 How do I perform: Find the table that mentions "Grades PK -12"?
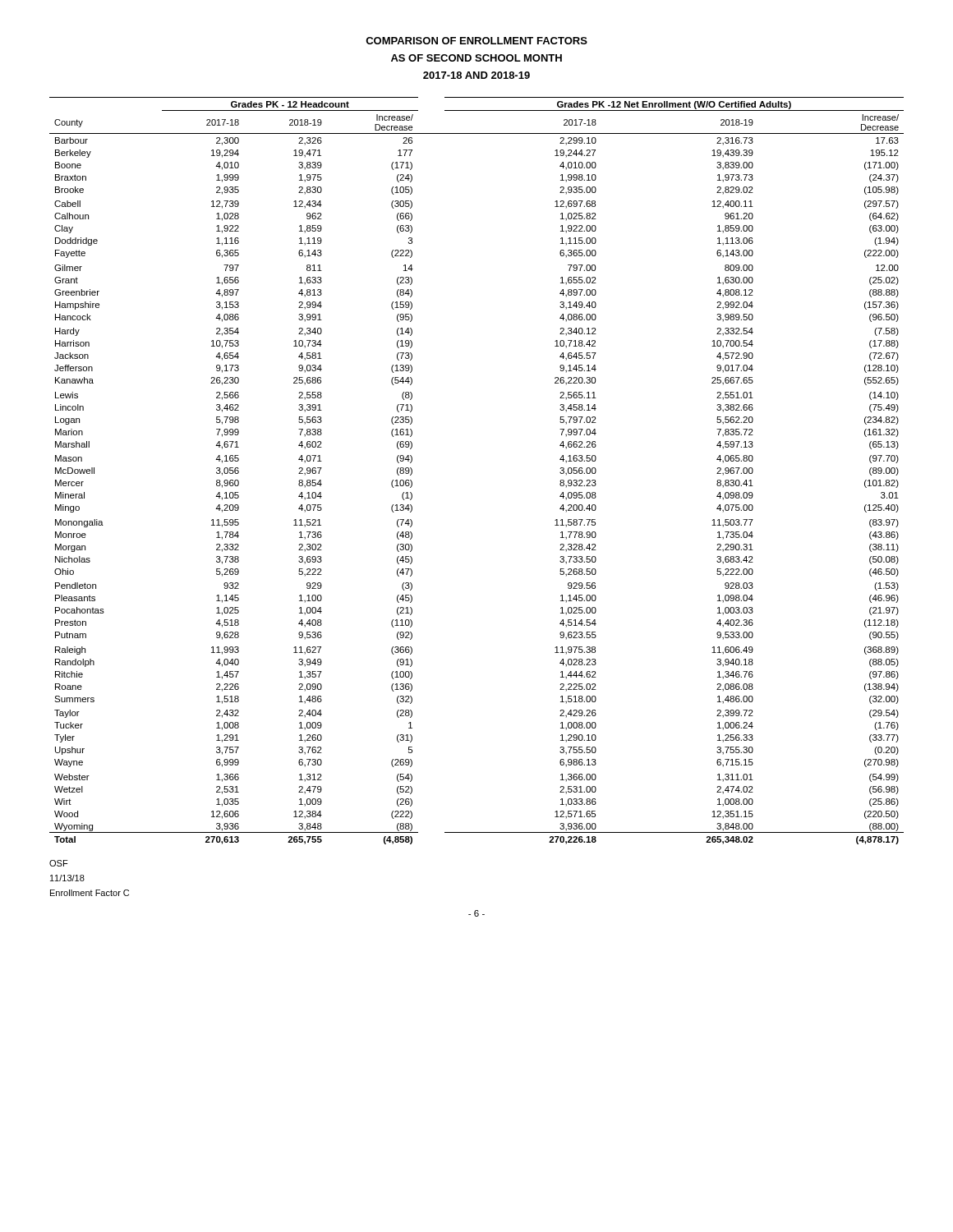476,471
